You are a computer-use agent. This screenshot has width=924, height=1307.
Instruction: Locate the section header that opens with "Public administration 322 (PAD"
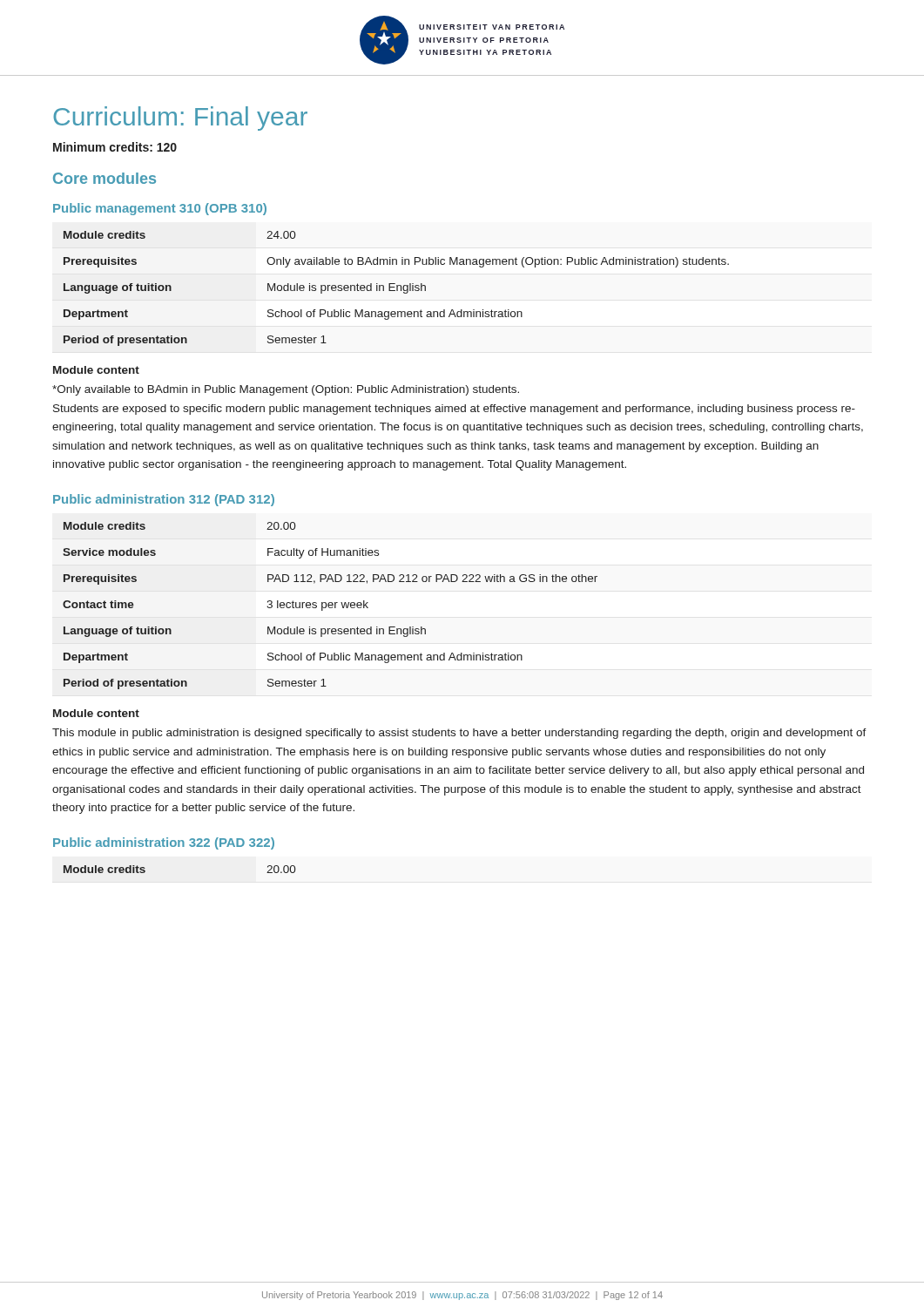pyautogui.click(x=164, y=842)
